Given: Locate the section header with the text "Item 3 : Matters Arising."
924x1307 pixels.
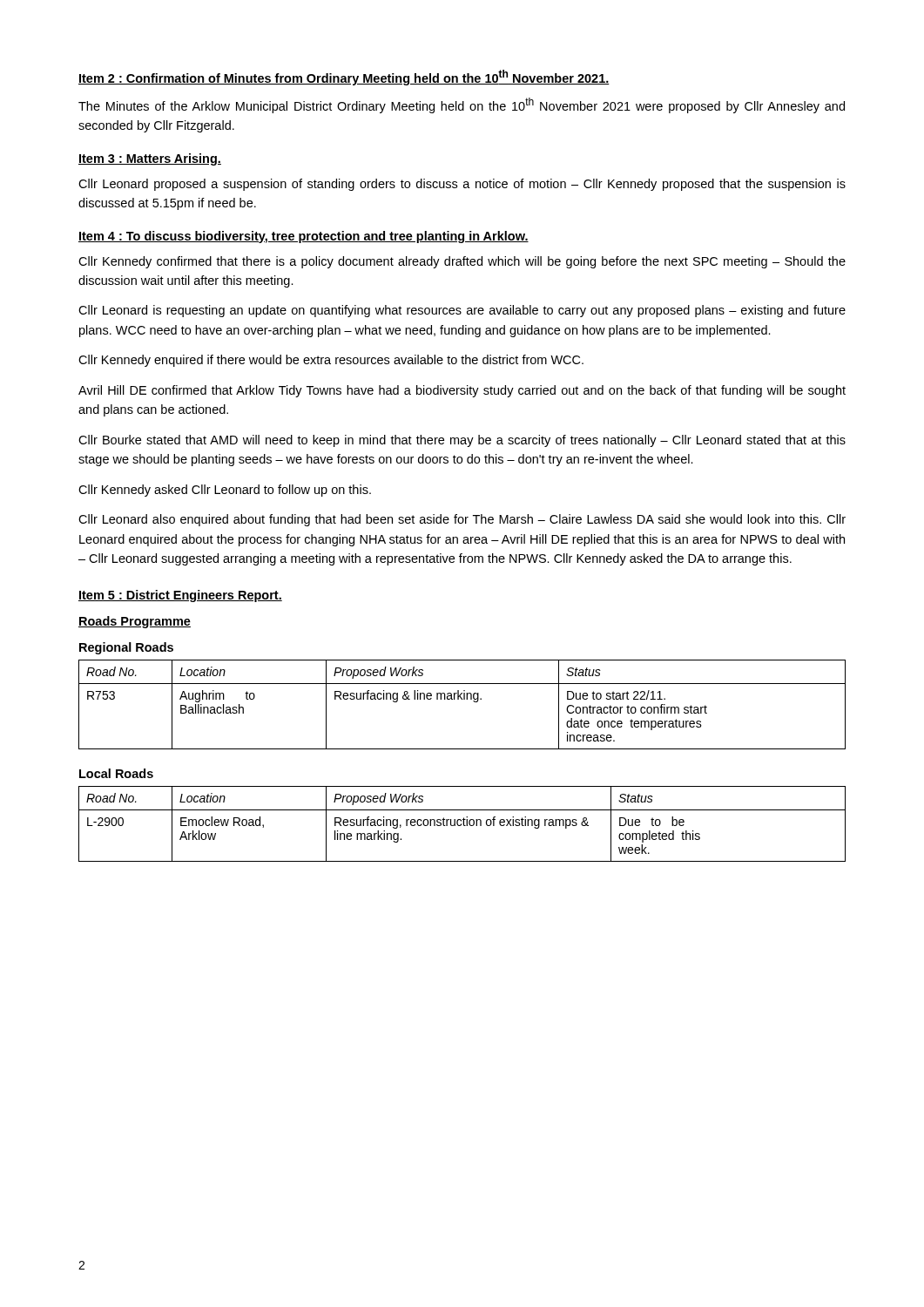Looking at the screenshot, I should 150,158.
